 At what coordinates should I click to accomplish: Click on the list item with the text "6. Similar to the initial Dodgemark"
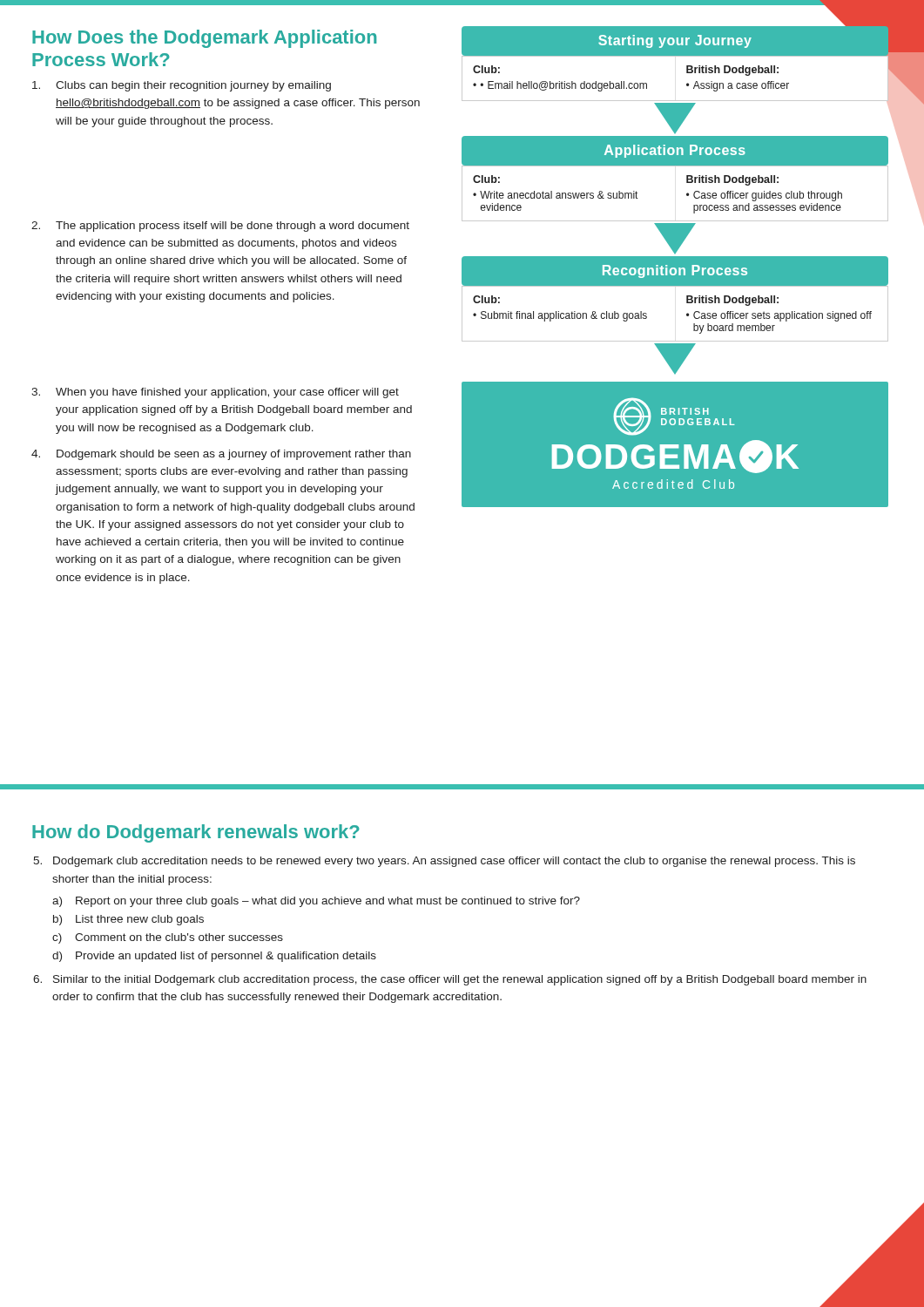[462, 988]
